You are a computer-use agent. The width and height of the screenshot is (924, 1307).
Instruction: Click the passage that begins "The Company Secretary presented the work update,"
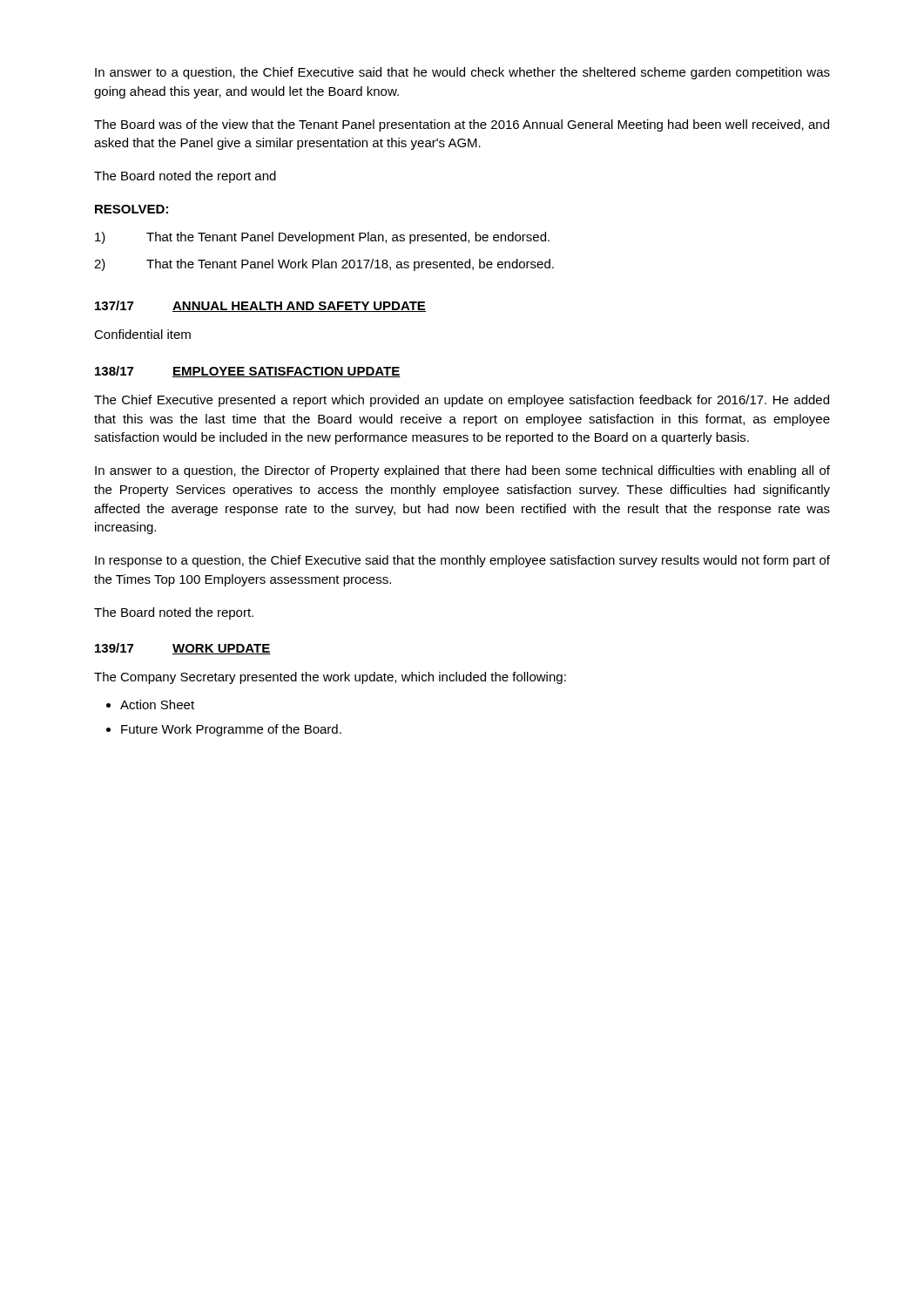click(462, 677)
